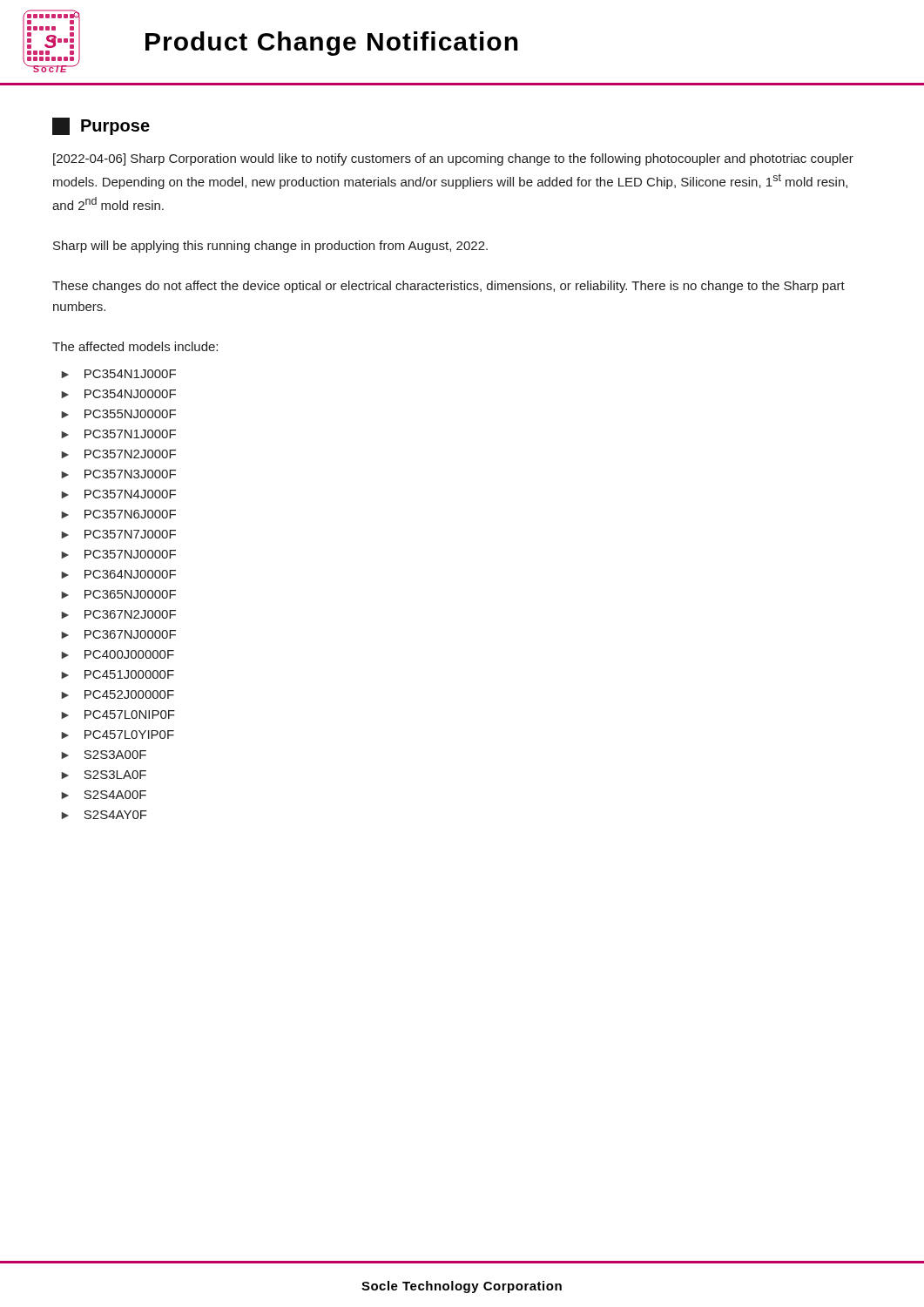924x1307 pixels.
Task: Select the text block starting "► PC357N4J000F"
Action: [118, 494]
